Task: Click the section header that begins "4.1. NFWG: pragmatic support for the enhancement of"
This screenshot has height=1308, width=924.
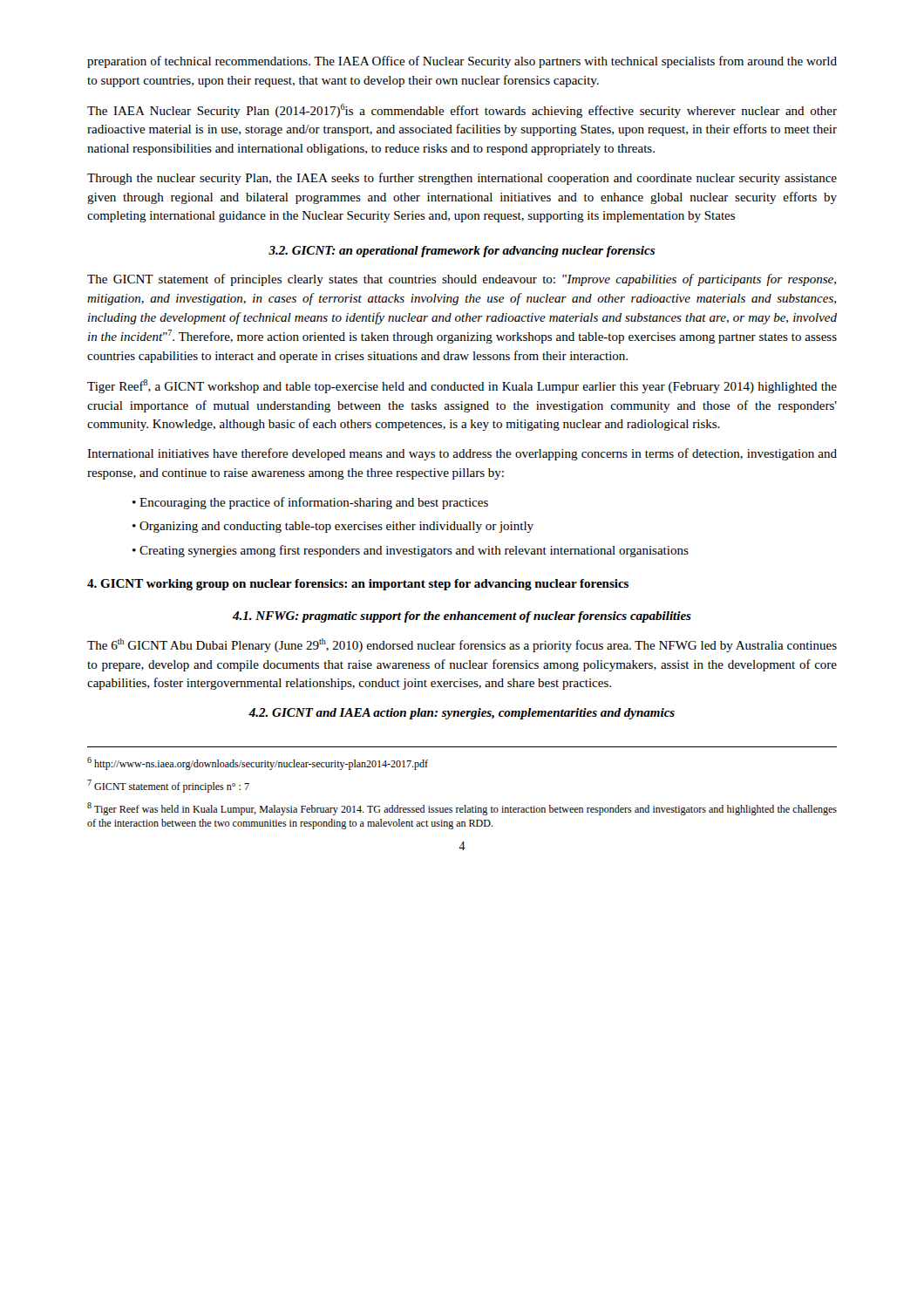Action: 462,615
